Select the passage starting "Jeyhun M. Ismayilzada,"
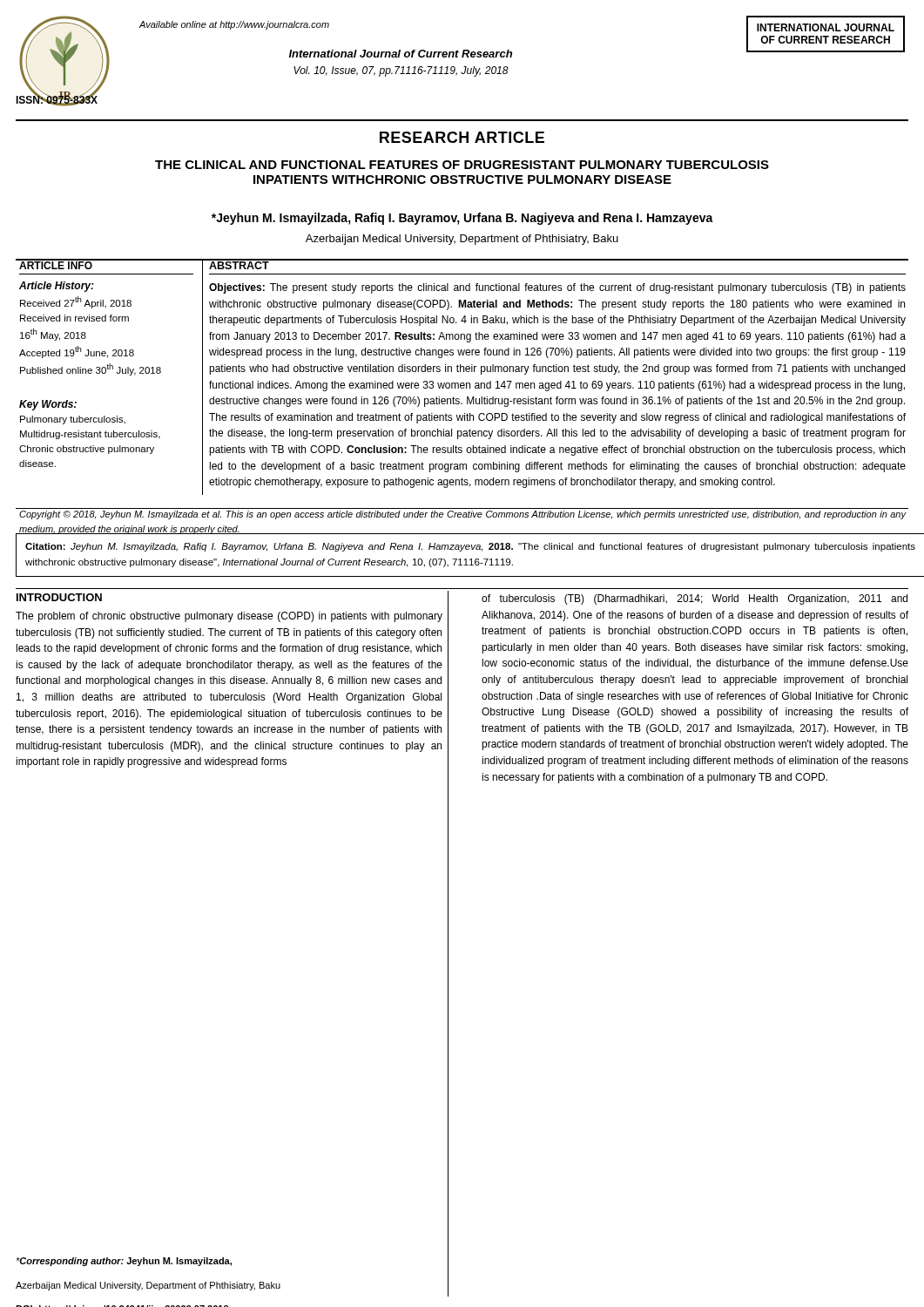This screenshot has height=1307, width=924. [462, 218]
